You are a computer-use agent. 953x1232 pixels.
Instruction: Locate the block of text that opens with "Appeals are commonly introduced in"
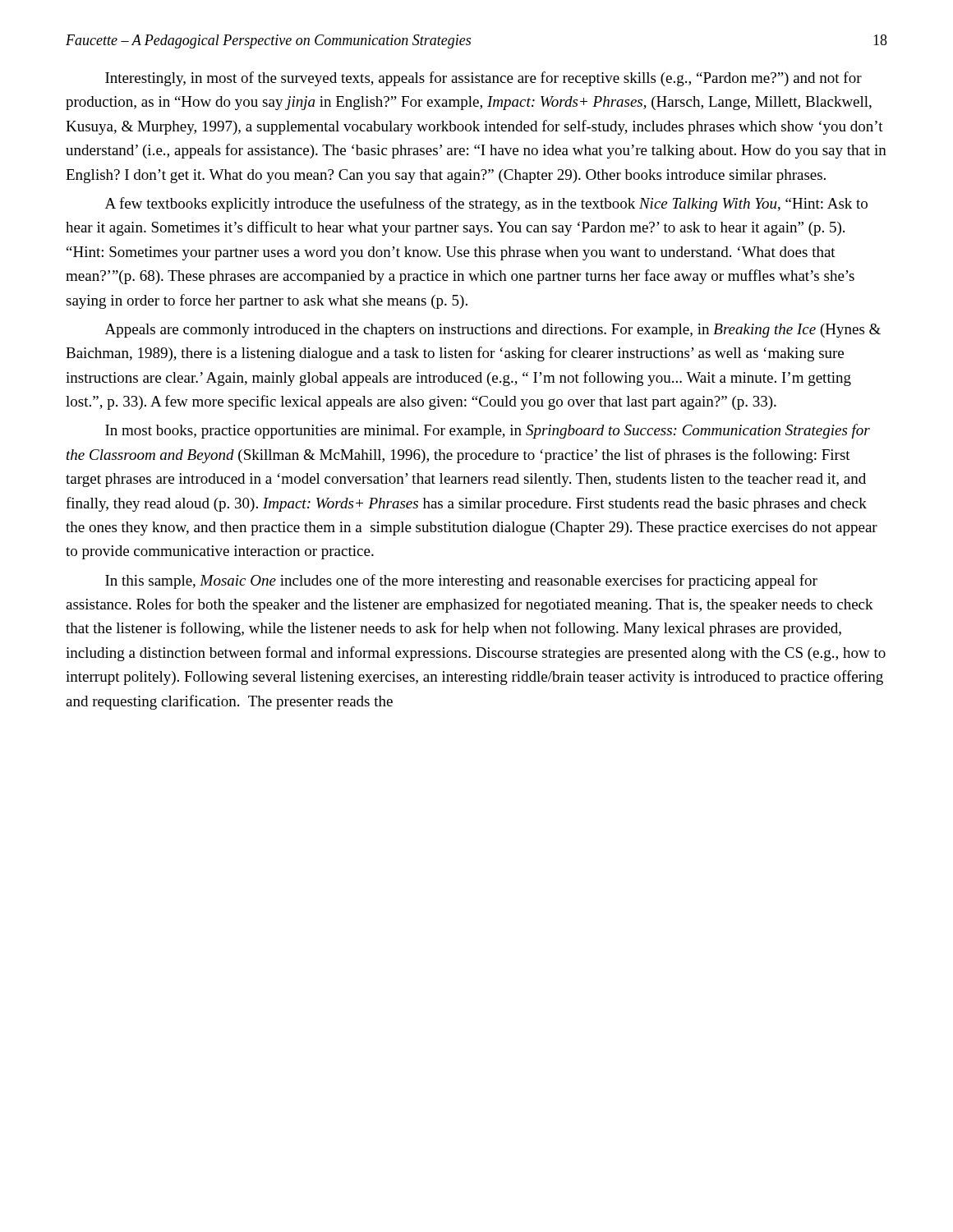[x=473, y=365]
